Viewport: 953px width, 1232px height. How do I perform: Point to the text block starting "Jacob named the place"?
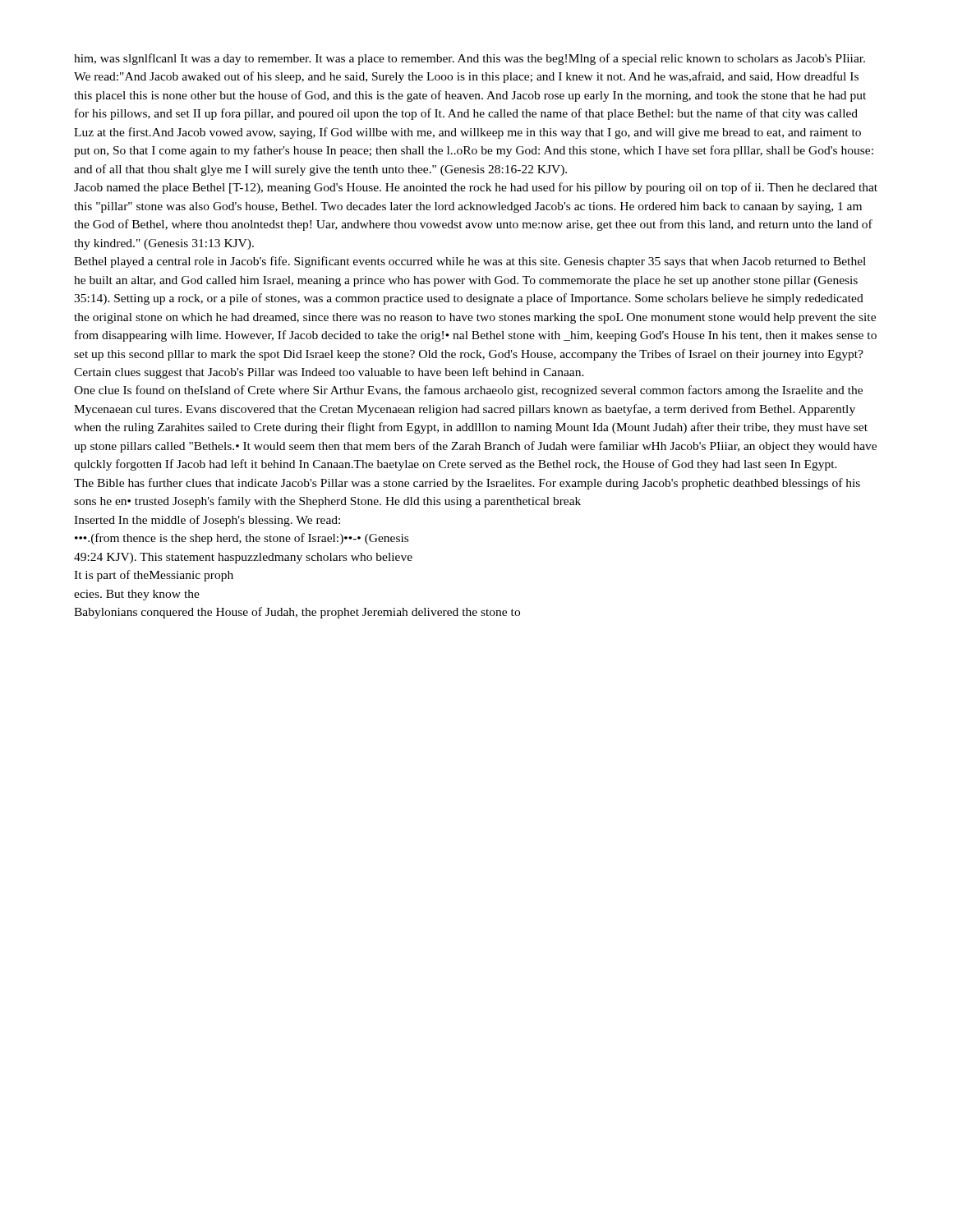tap(476, 215)
